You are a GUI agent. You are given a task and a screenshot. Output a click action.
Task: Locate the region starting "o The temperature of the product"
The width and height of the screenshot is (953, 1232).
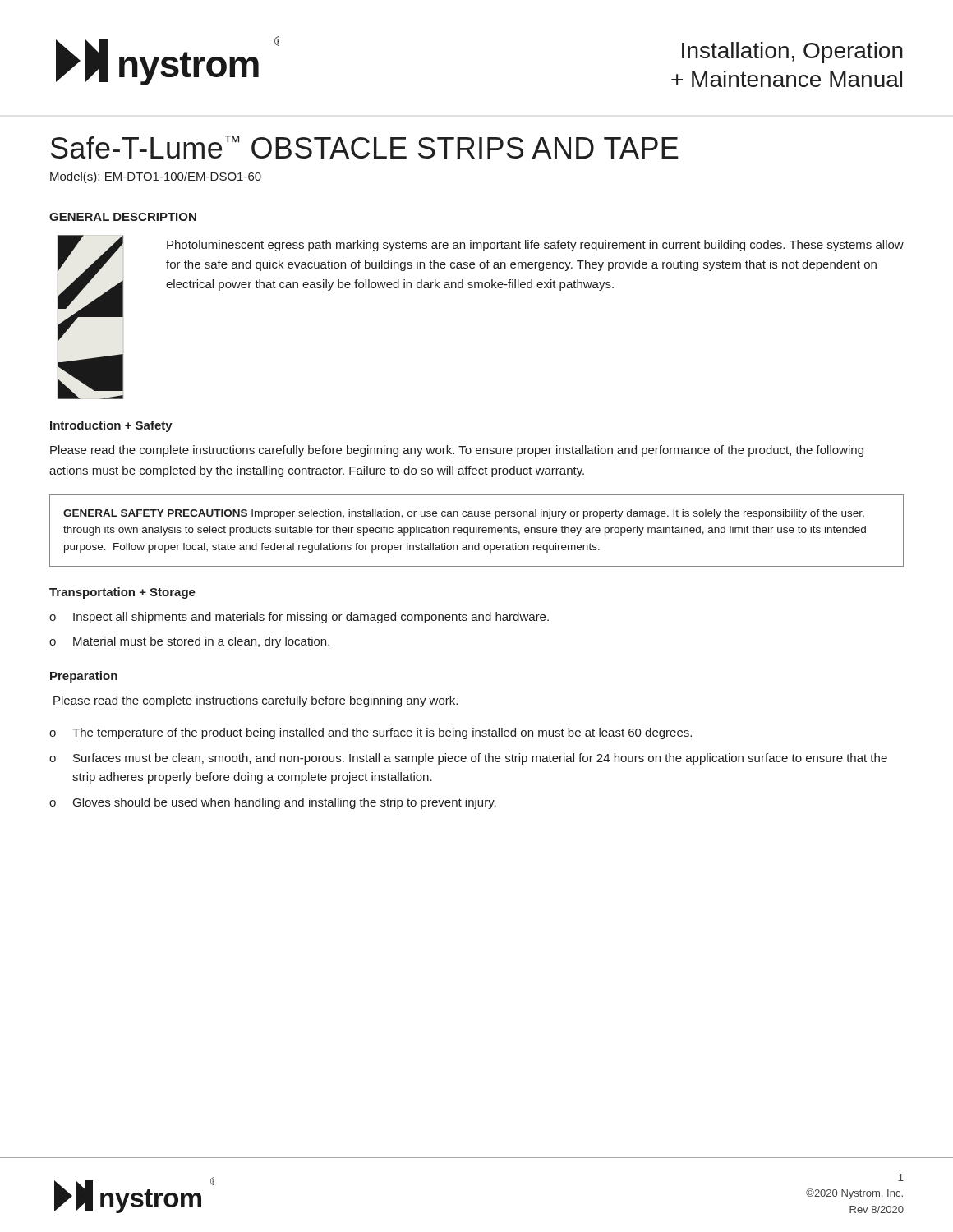point(476,732)
